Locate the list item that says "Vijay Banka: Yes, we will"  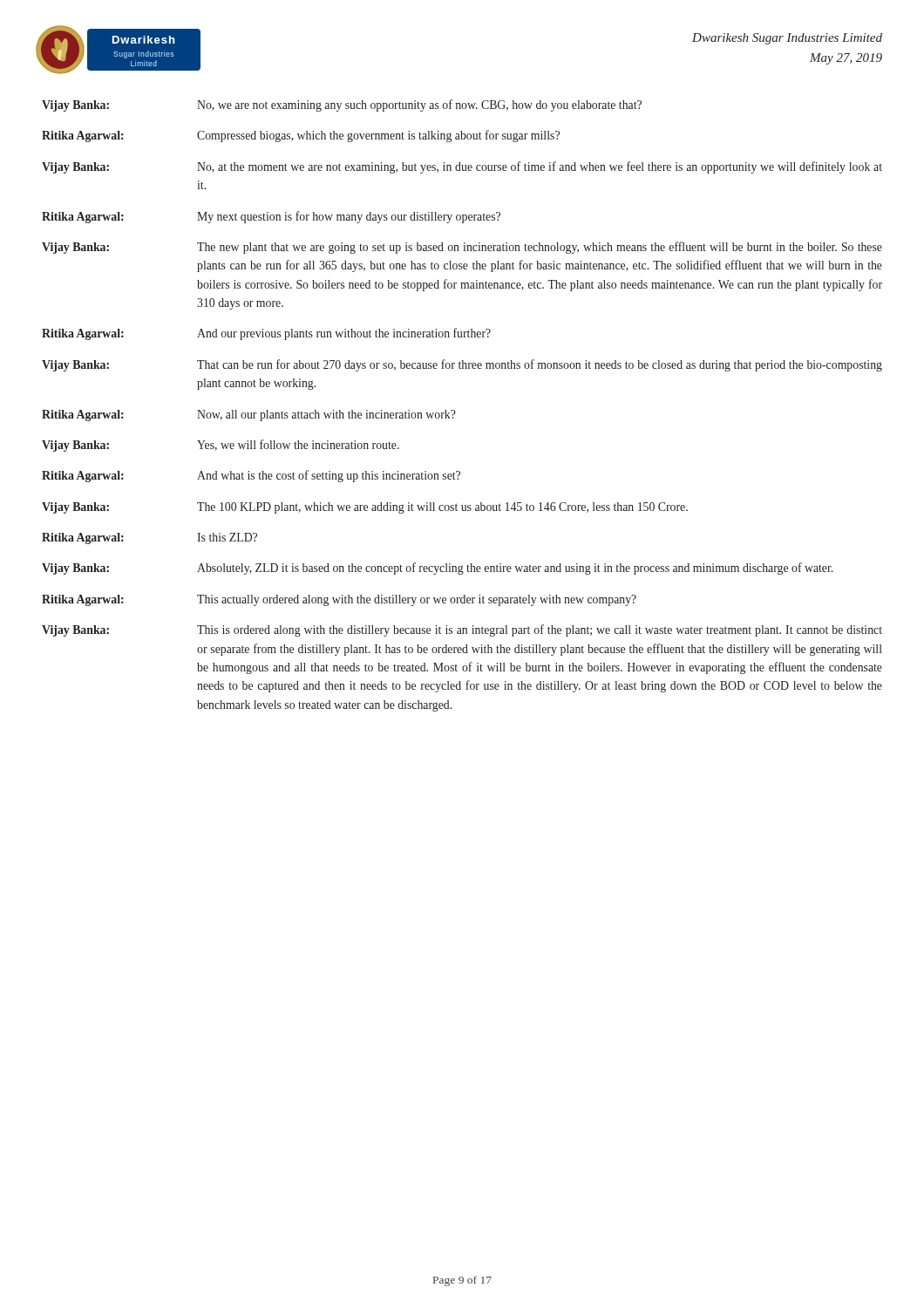(x=221, y=446)
